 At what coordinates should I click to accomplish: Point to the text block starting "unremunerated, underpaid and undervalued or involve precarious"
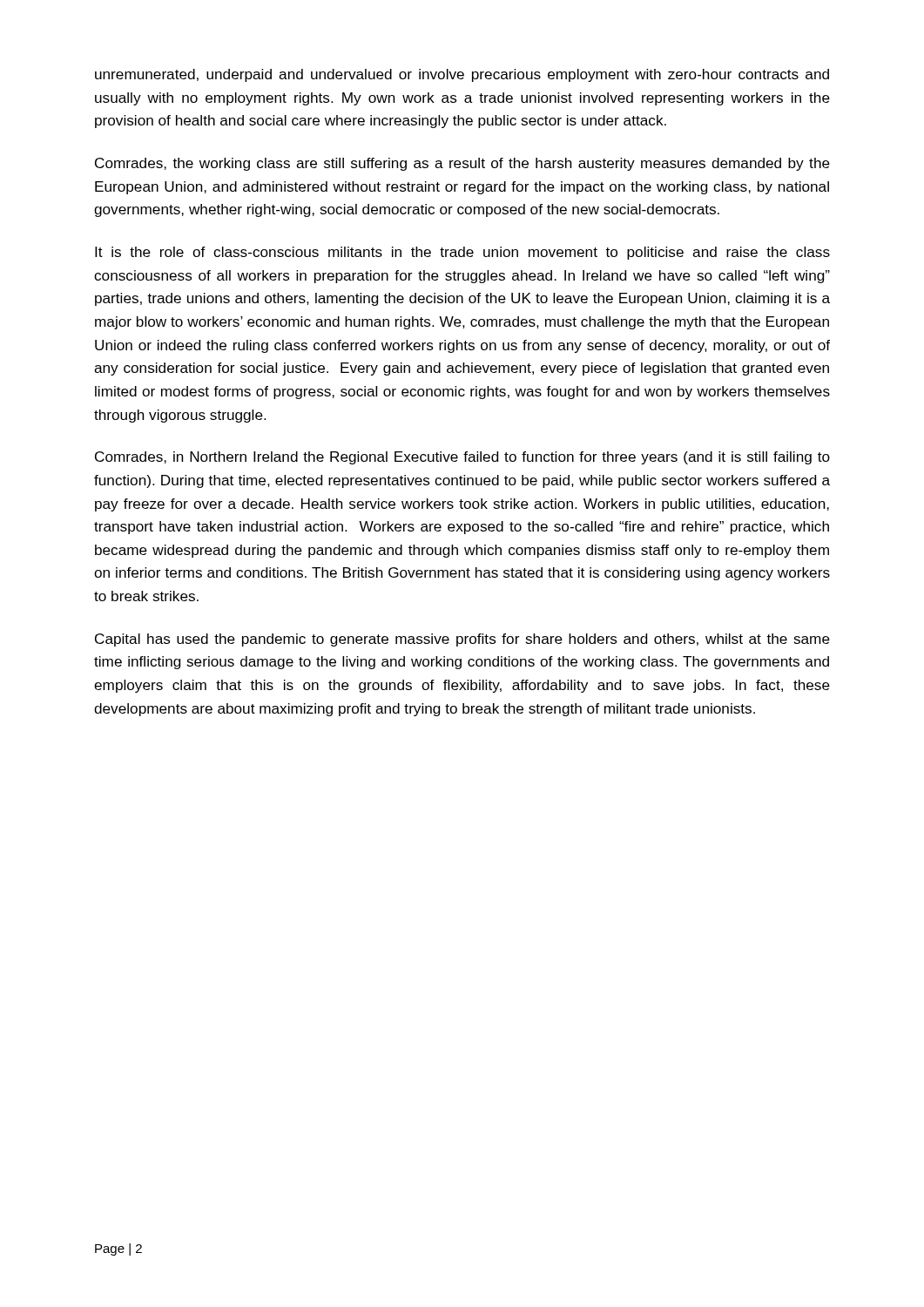tap(462, 97)
